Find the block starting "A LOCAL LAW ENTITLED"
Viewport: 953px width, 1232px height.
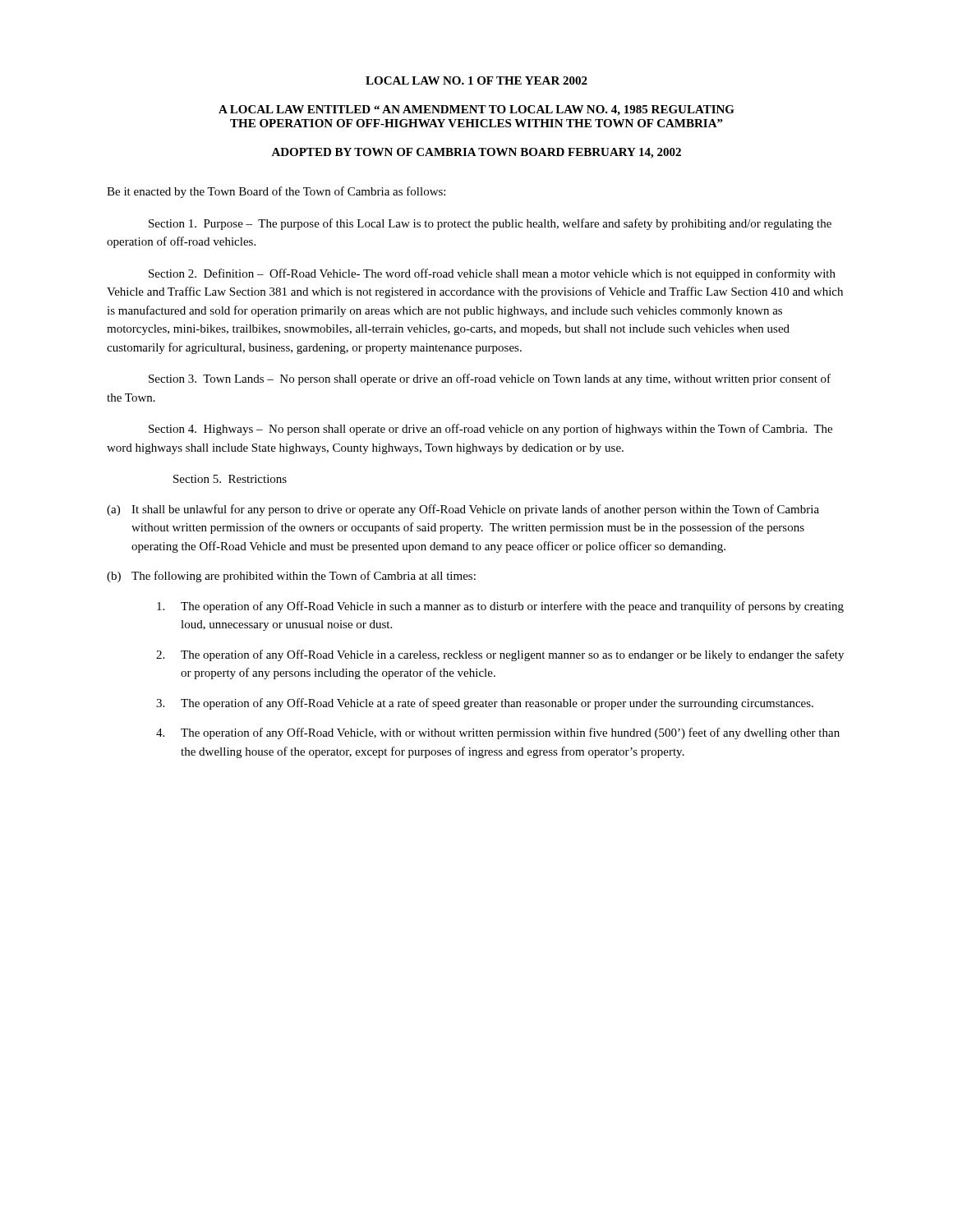point(476,116)
